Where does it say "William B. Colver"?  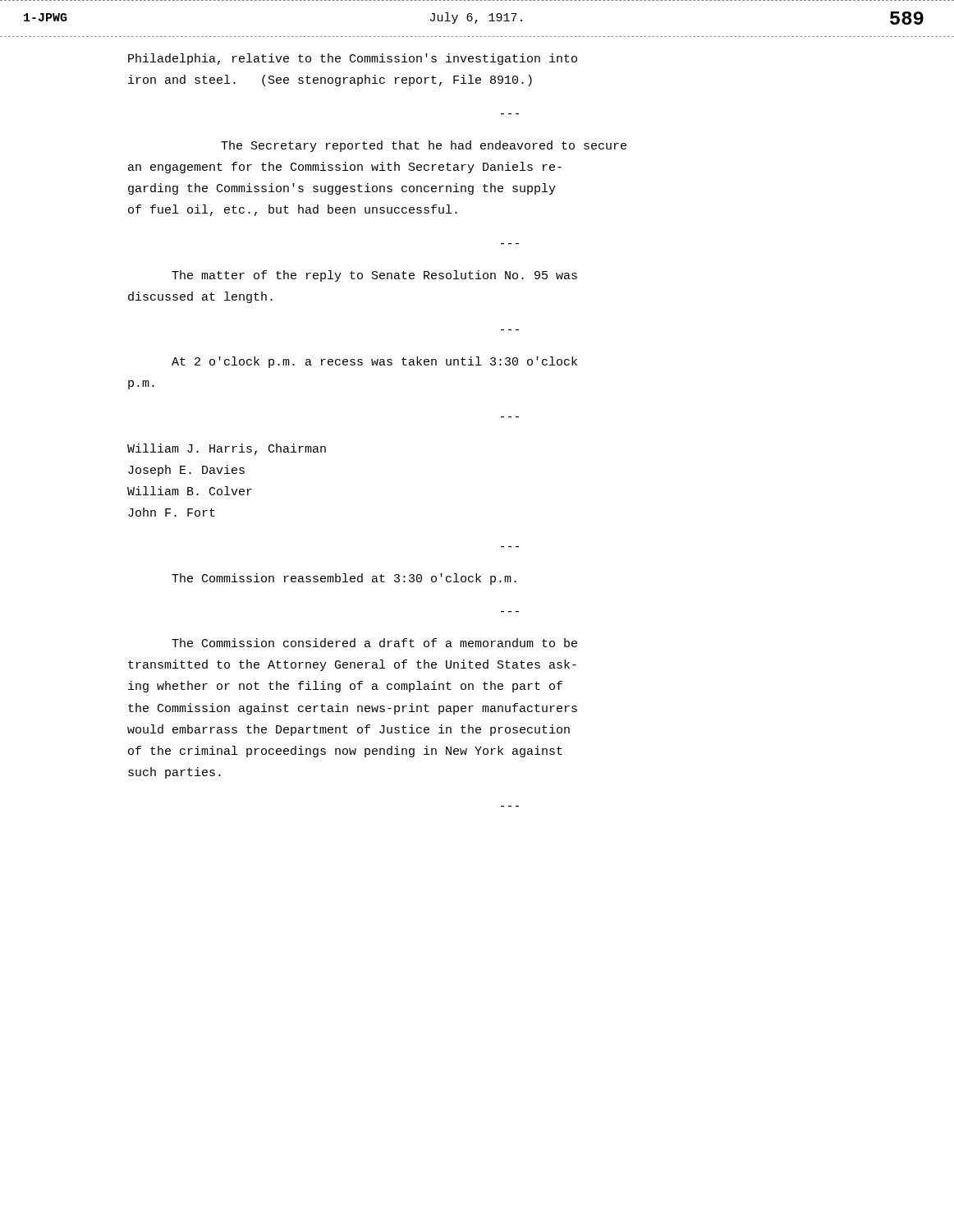point(190,492)
